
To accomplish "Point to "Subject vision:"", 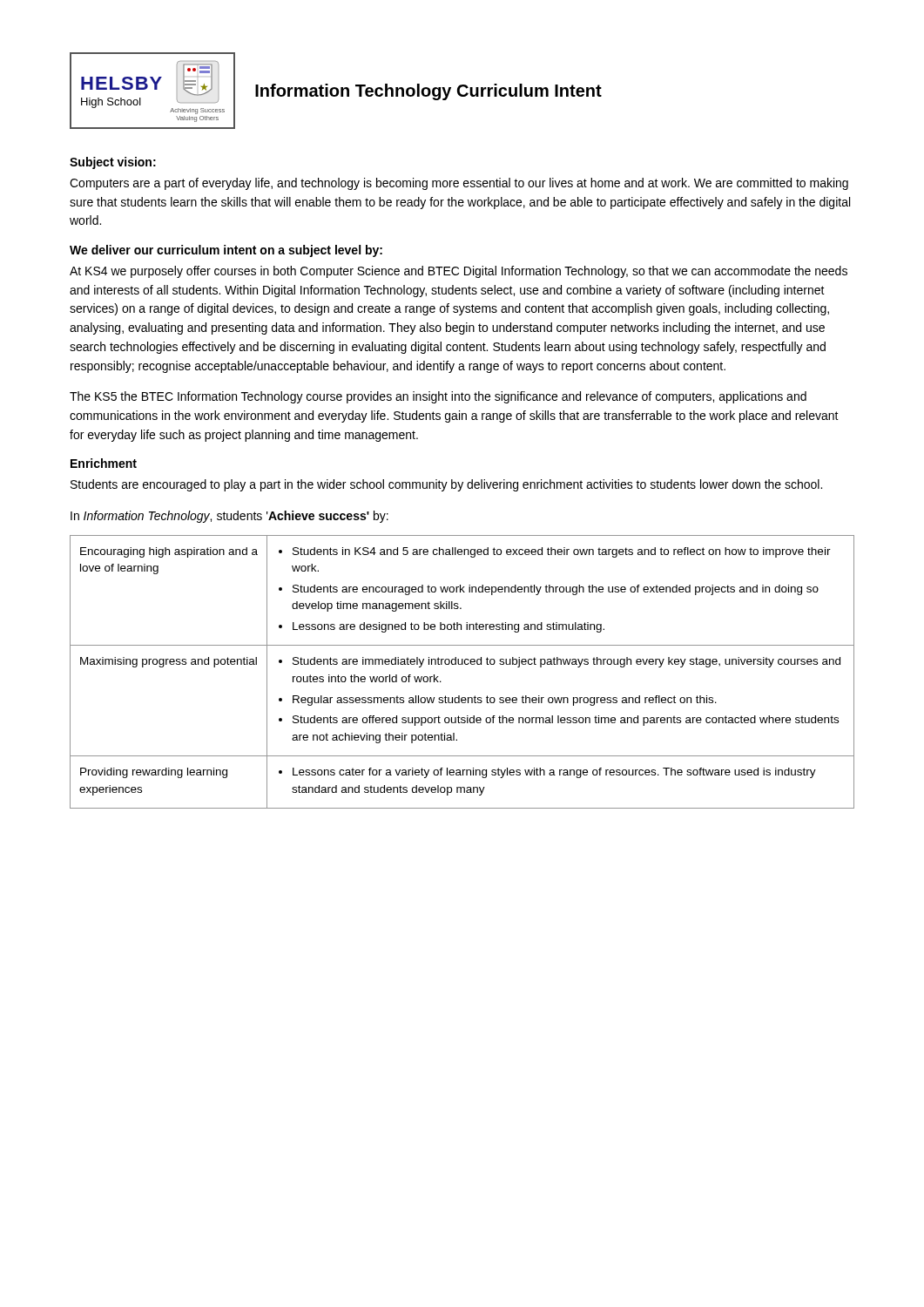I will [113, 162].
